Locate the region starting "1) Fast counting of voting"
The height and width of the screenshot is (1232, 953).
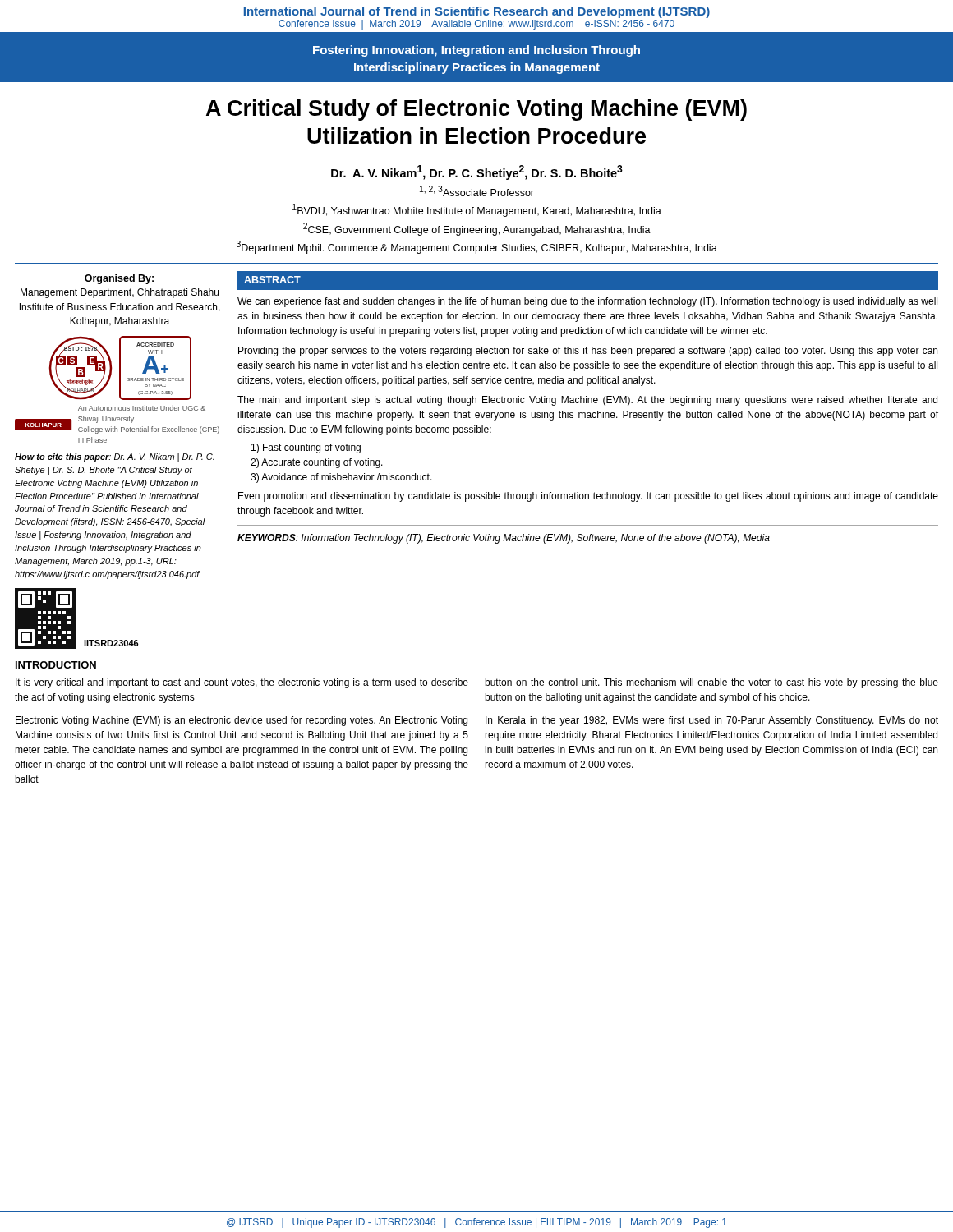(306, 447)
